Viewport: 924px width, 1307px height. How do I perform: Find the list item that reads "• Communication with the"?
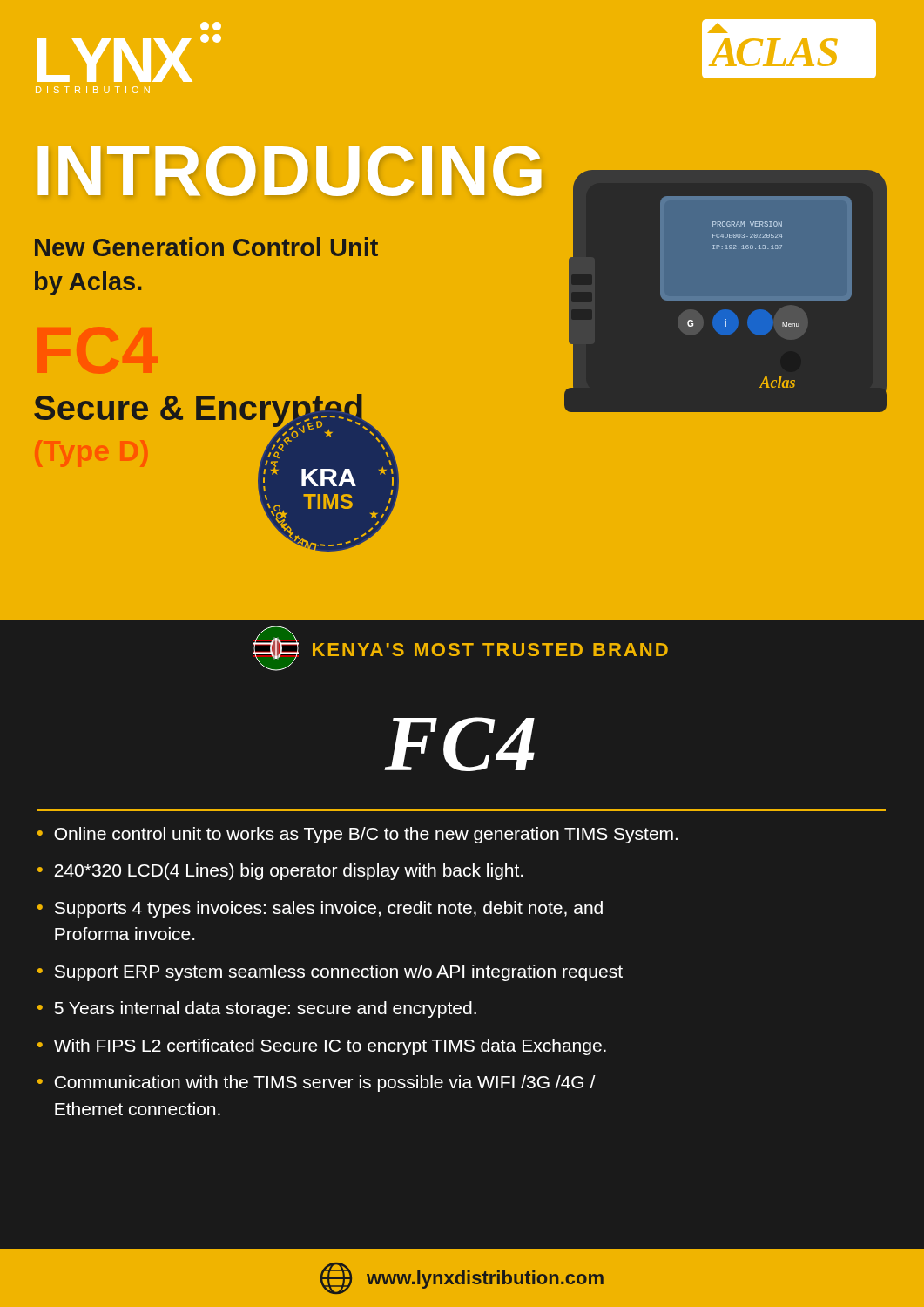coord(316,1096)
